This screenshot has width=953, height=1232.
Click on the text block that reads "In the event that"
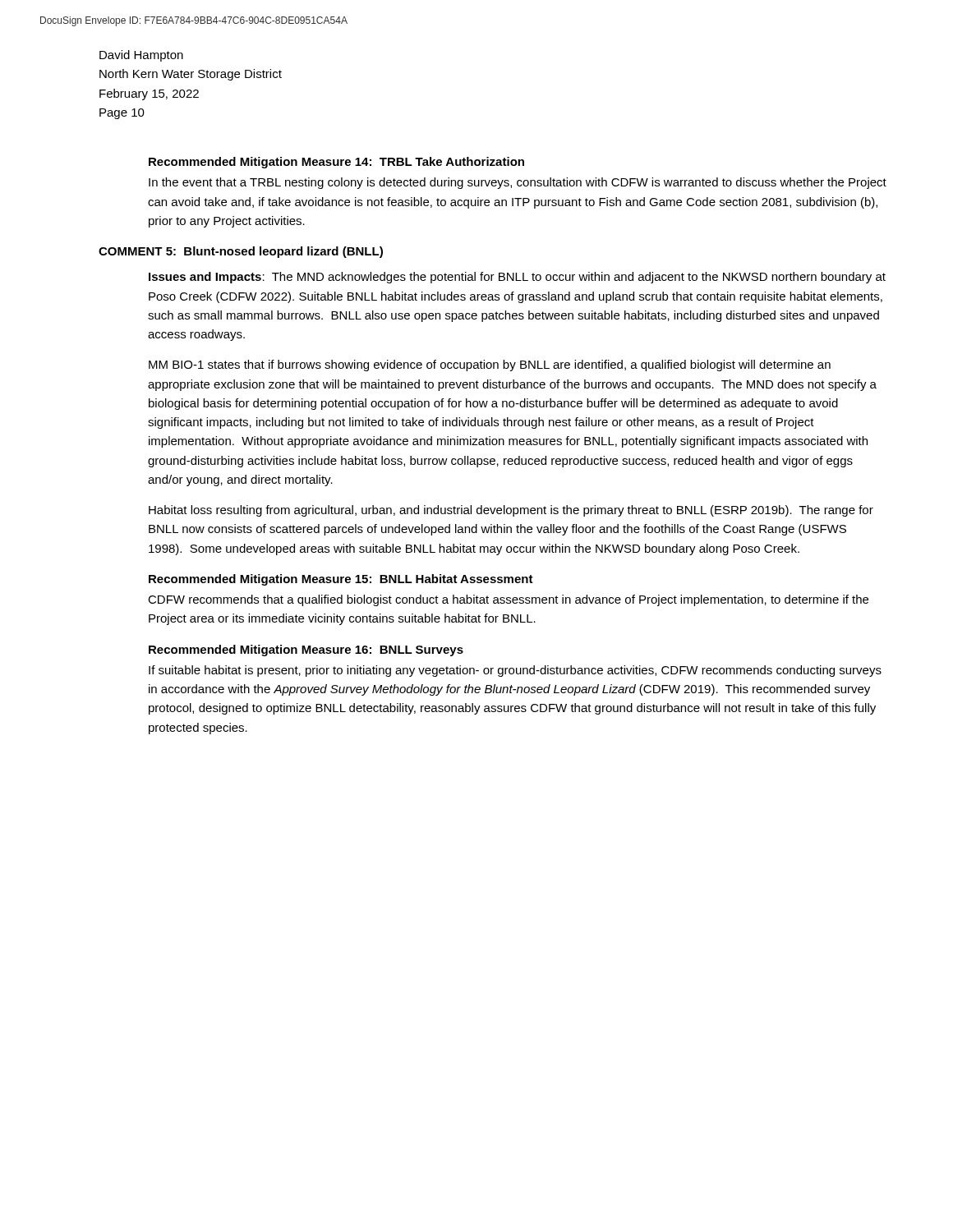coord(518,201)
